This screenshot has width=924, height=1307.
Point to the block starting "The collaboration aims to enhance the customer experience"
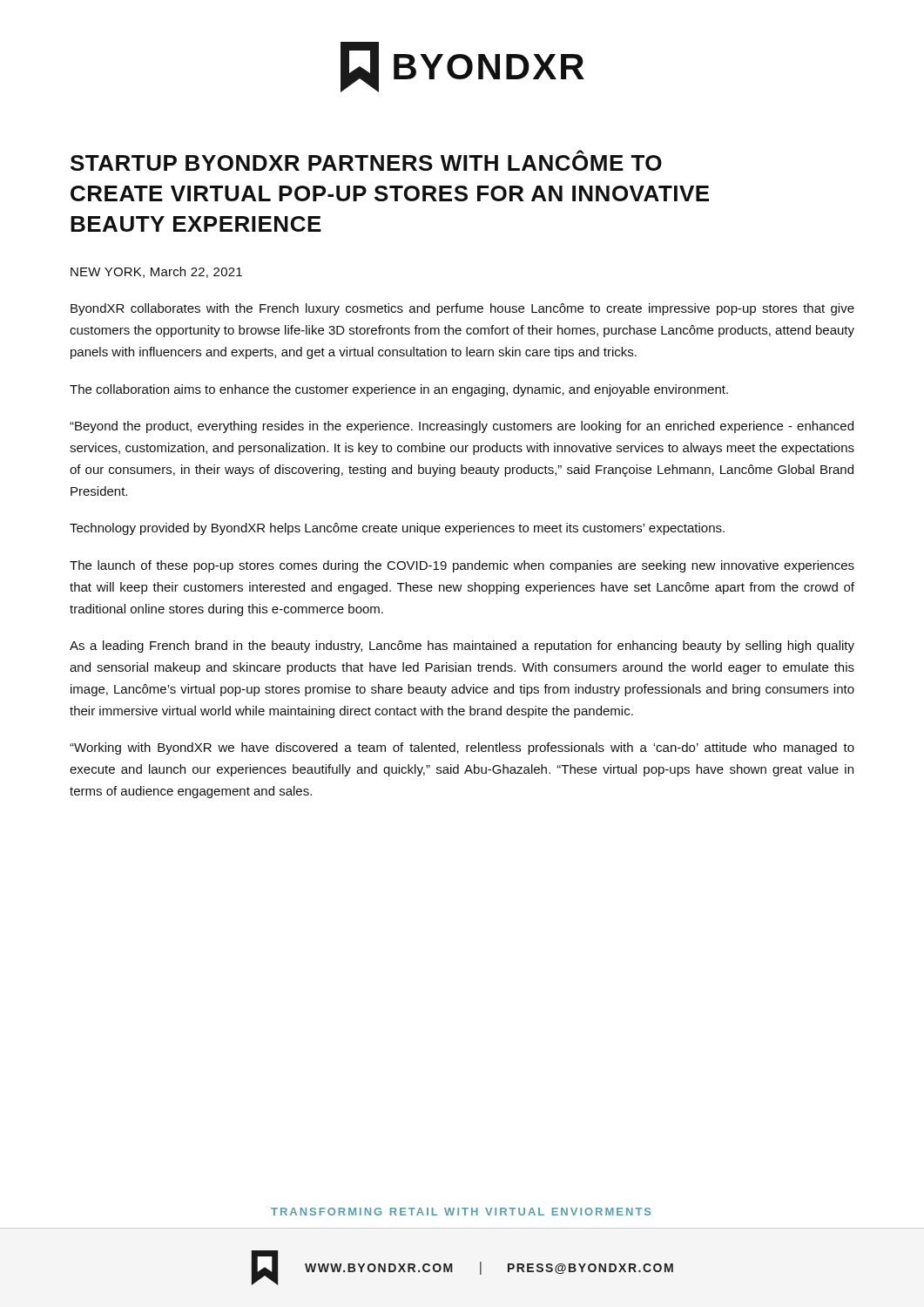[399, 389]
